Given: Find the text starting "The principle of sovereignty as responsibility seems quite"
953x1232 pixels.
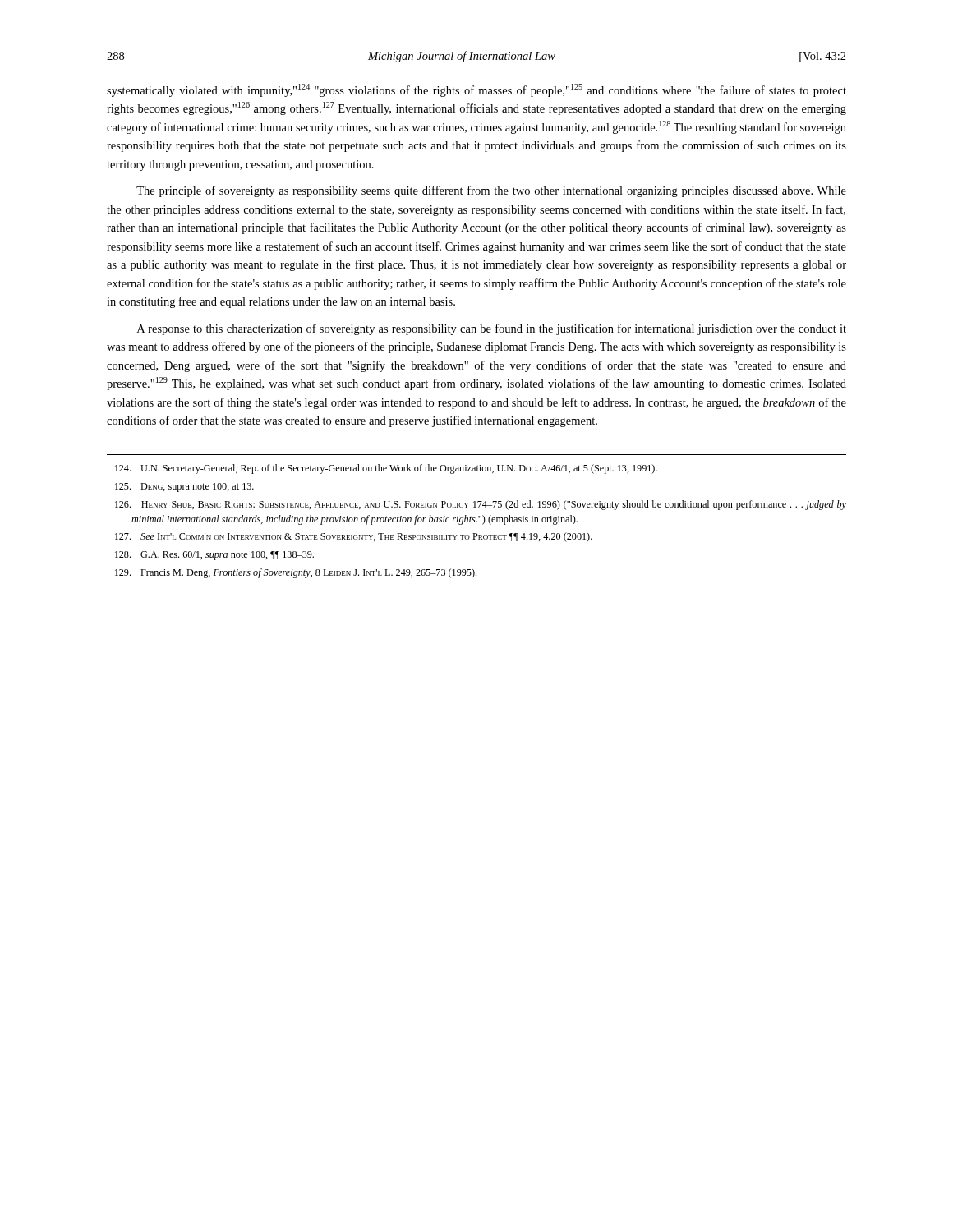Looking at the screenshot, I should tap(476, 246).
